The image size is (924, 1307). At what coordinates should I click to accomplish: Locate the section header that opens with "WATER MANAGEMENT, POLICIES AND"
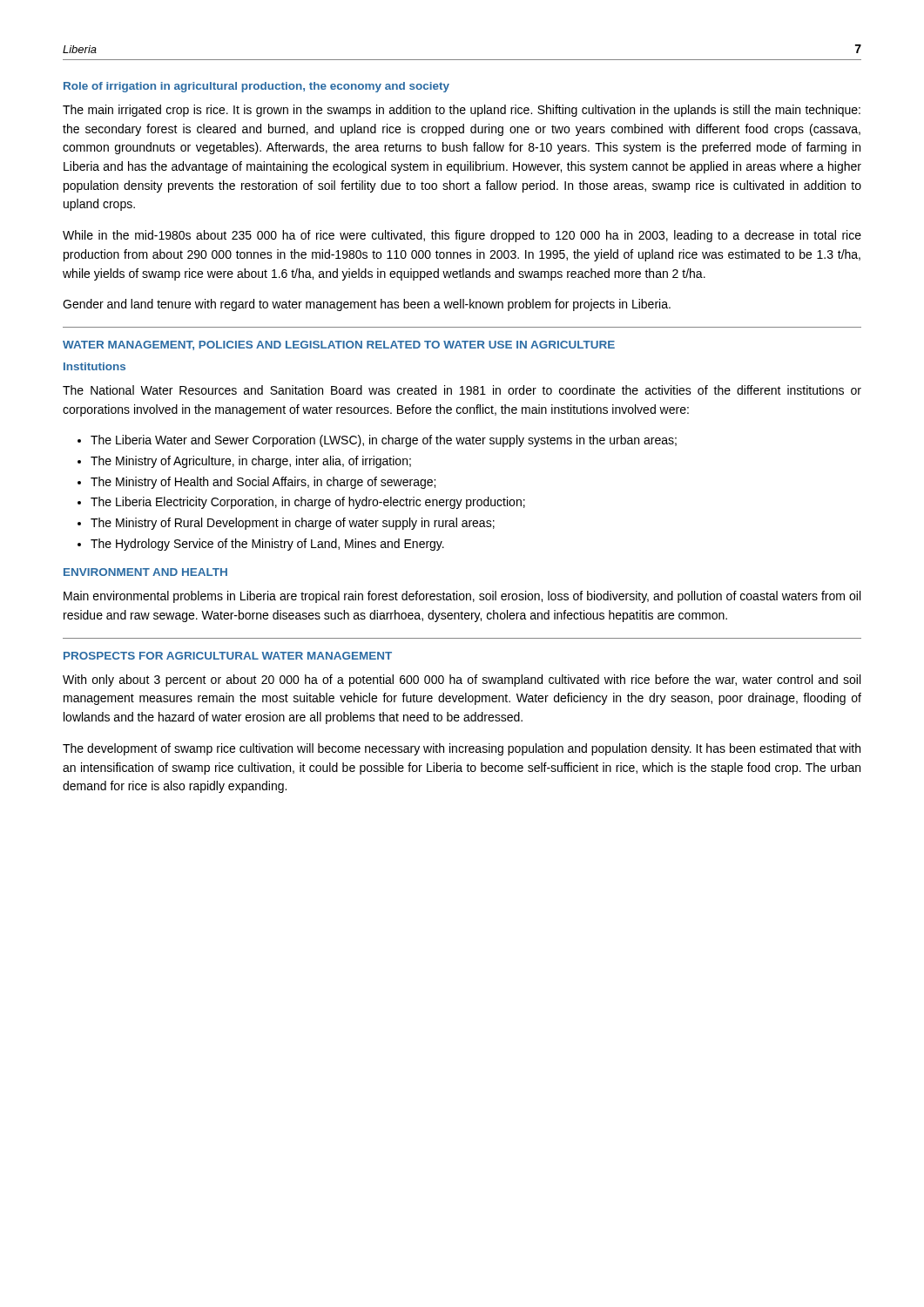click(x=339, y=345)
